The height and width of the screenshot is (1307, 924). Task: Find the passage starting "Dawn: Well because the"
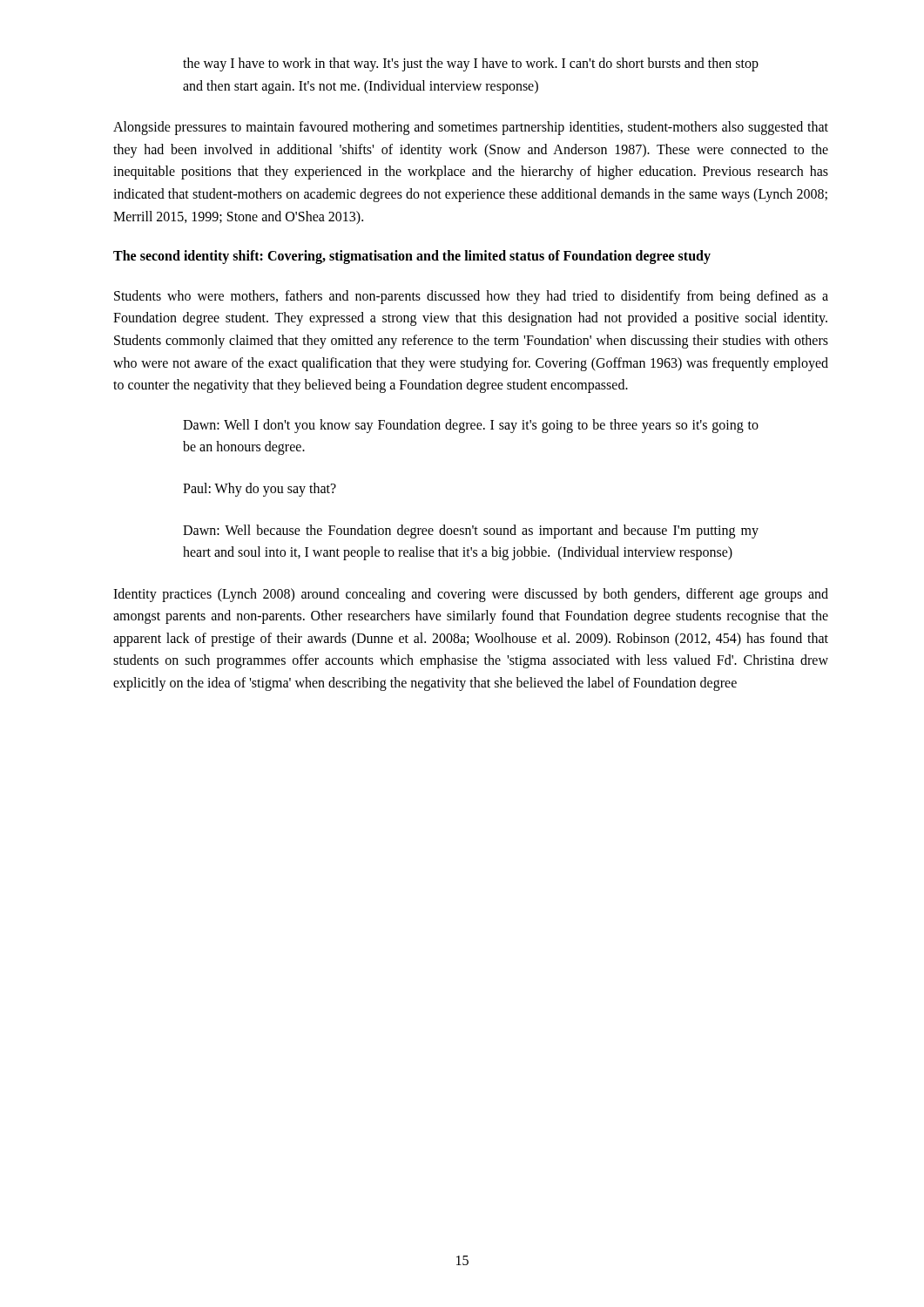pos(471,541)
